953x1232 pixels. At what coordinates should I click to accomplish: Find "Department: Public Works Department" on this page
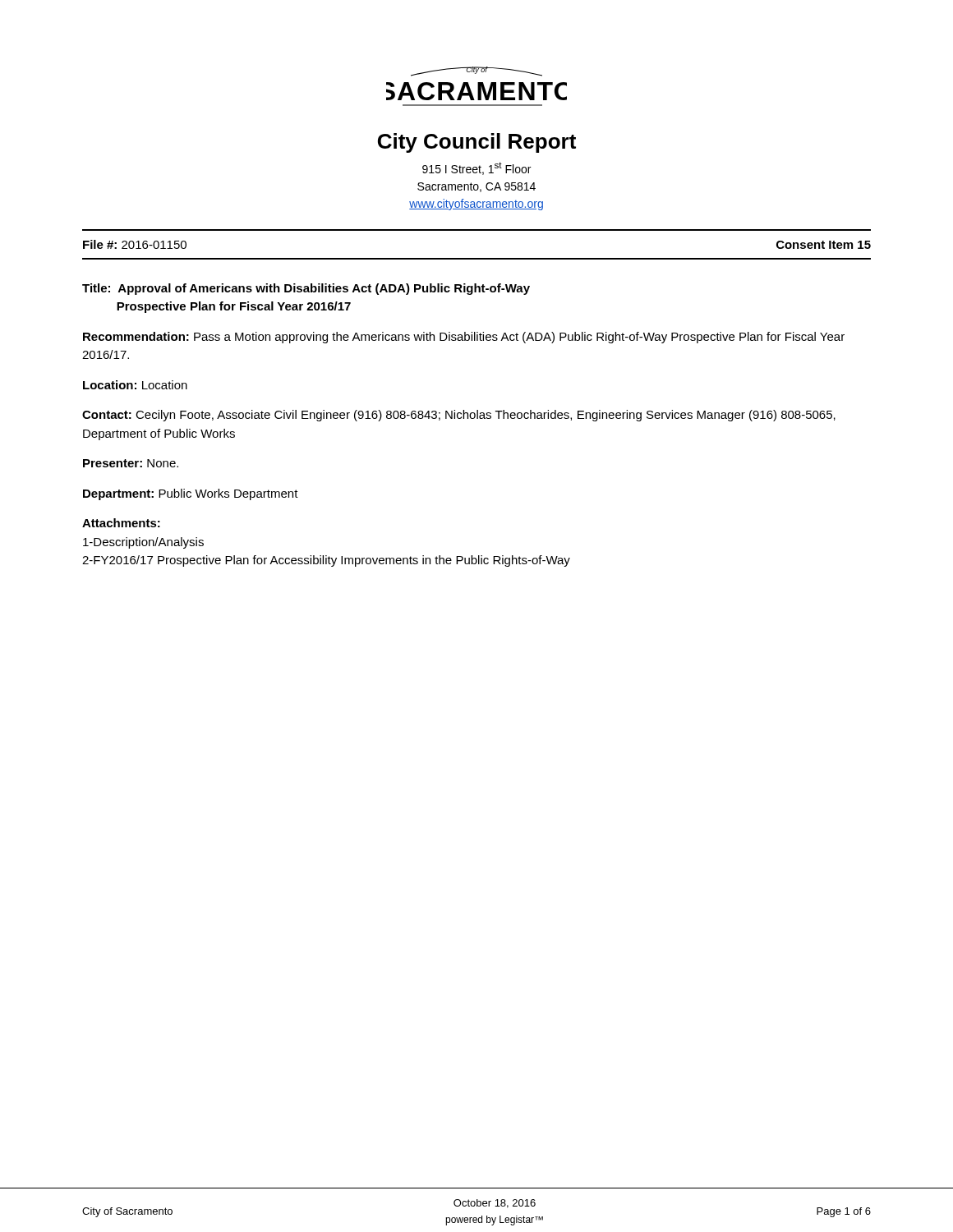[x=190, y=493]
